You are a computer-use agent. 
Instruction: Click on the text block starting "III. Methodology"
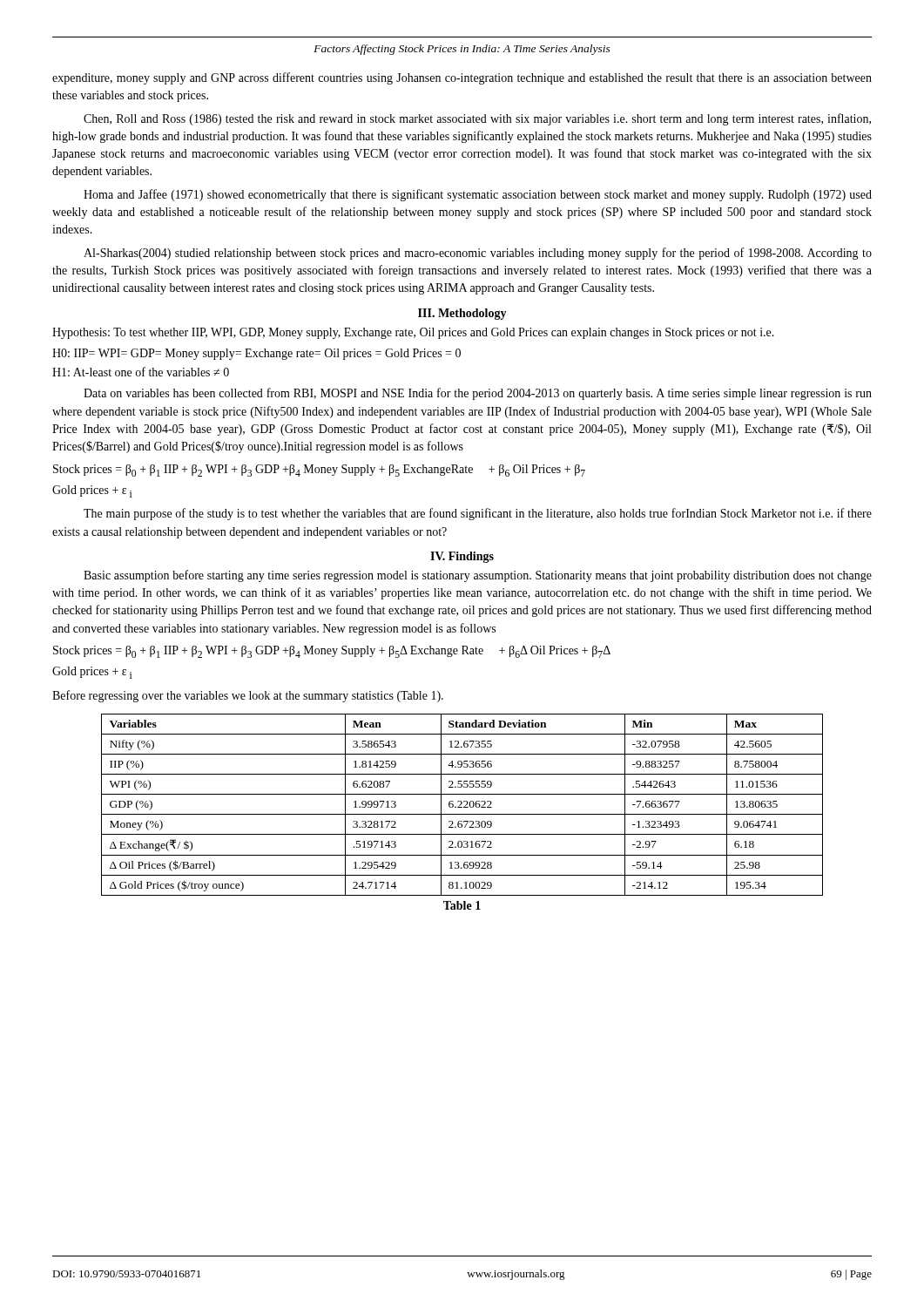click(x=462, y=313)
